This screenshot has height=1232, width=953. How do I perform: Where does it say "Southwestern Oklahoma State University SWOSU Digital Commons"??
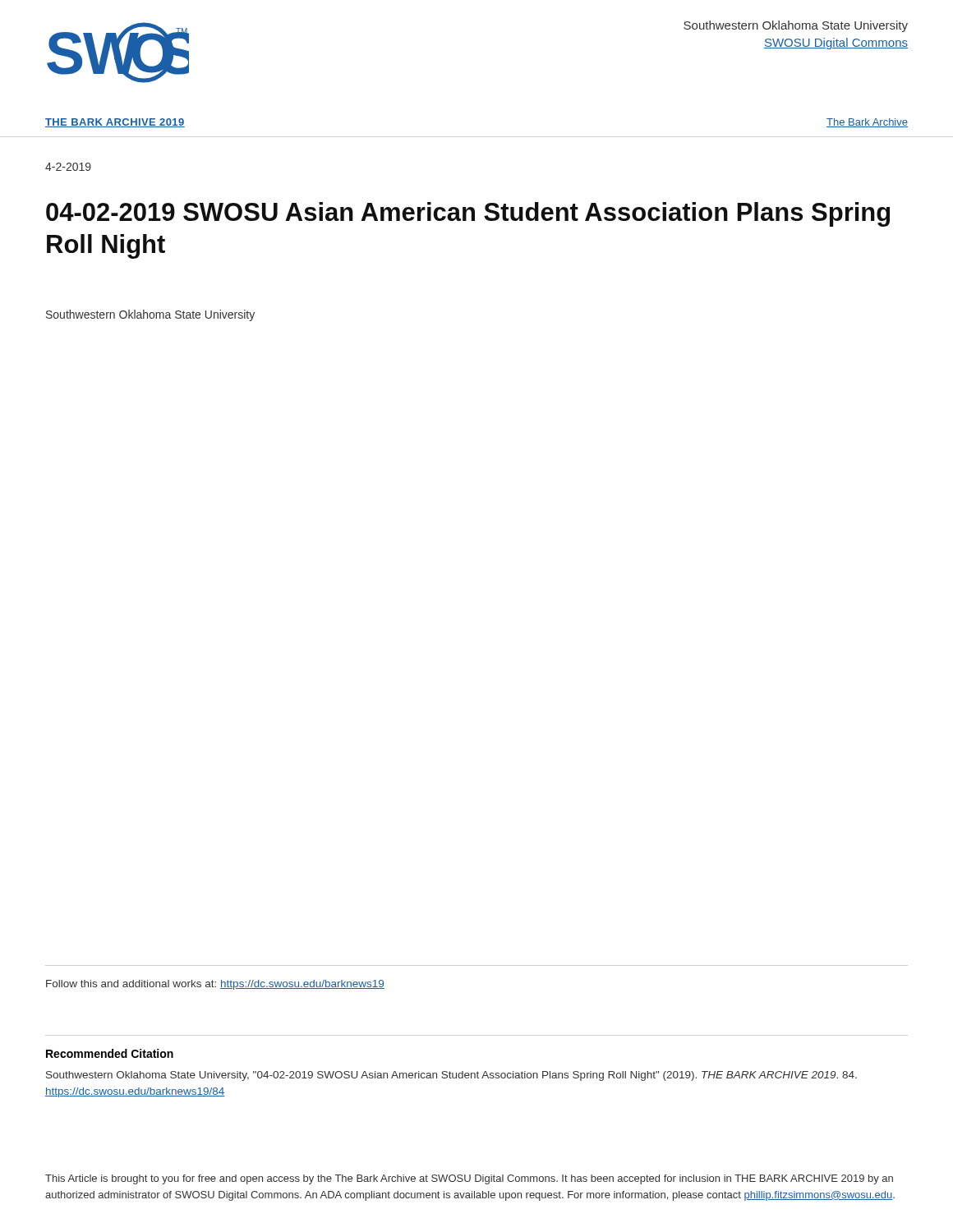[795, 34]
